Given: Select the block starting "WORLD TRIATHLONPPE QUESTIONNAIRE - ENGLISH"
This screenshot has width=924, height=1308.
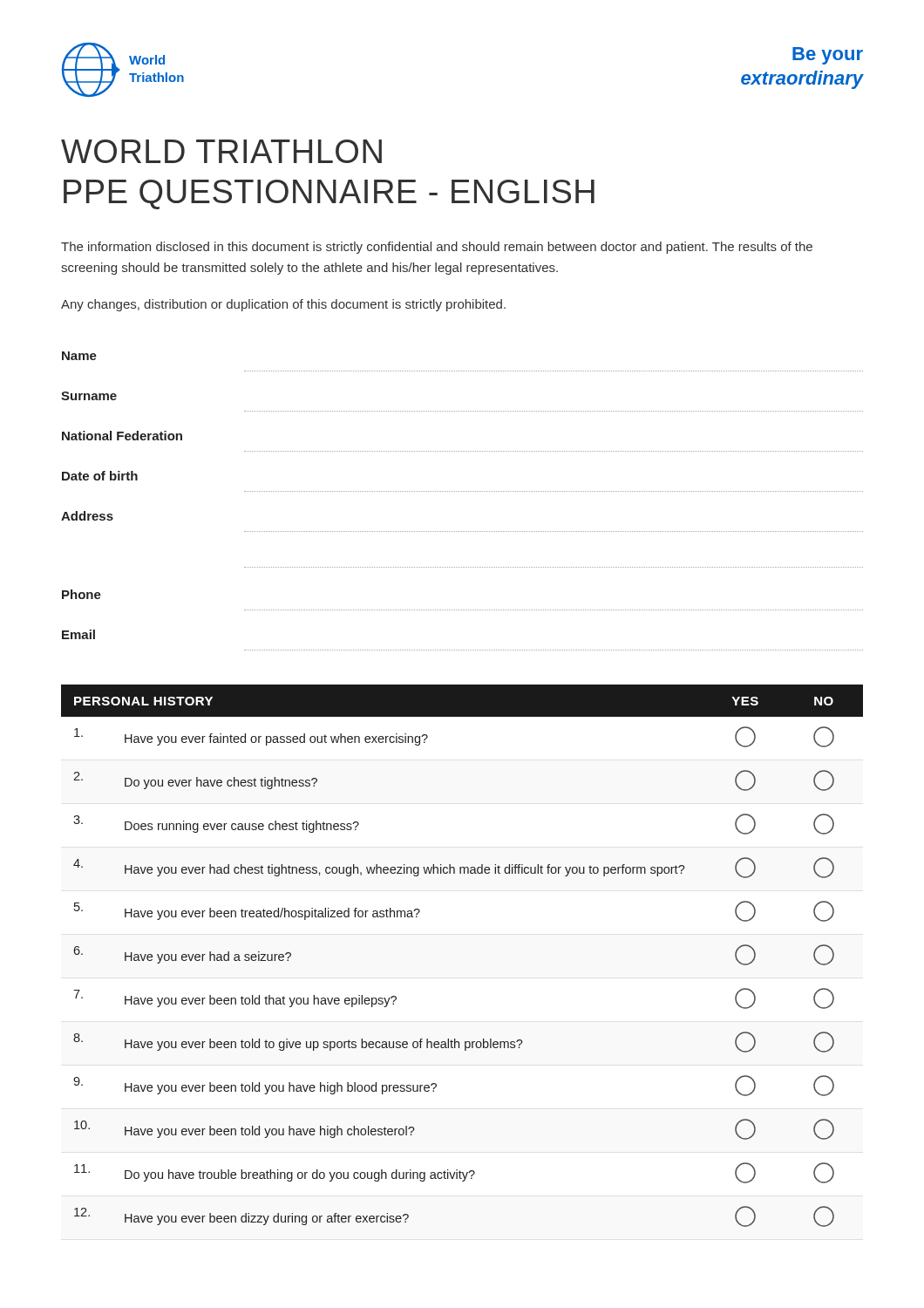Looking at the screenshot, I should tap(329, 172).
